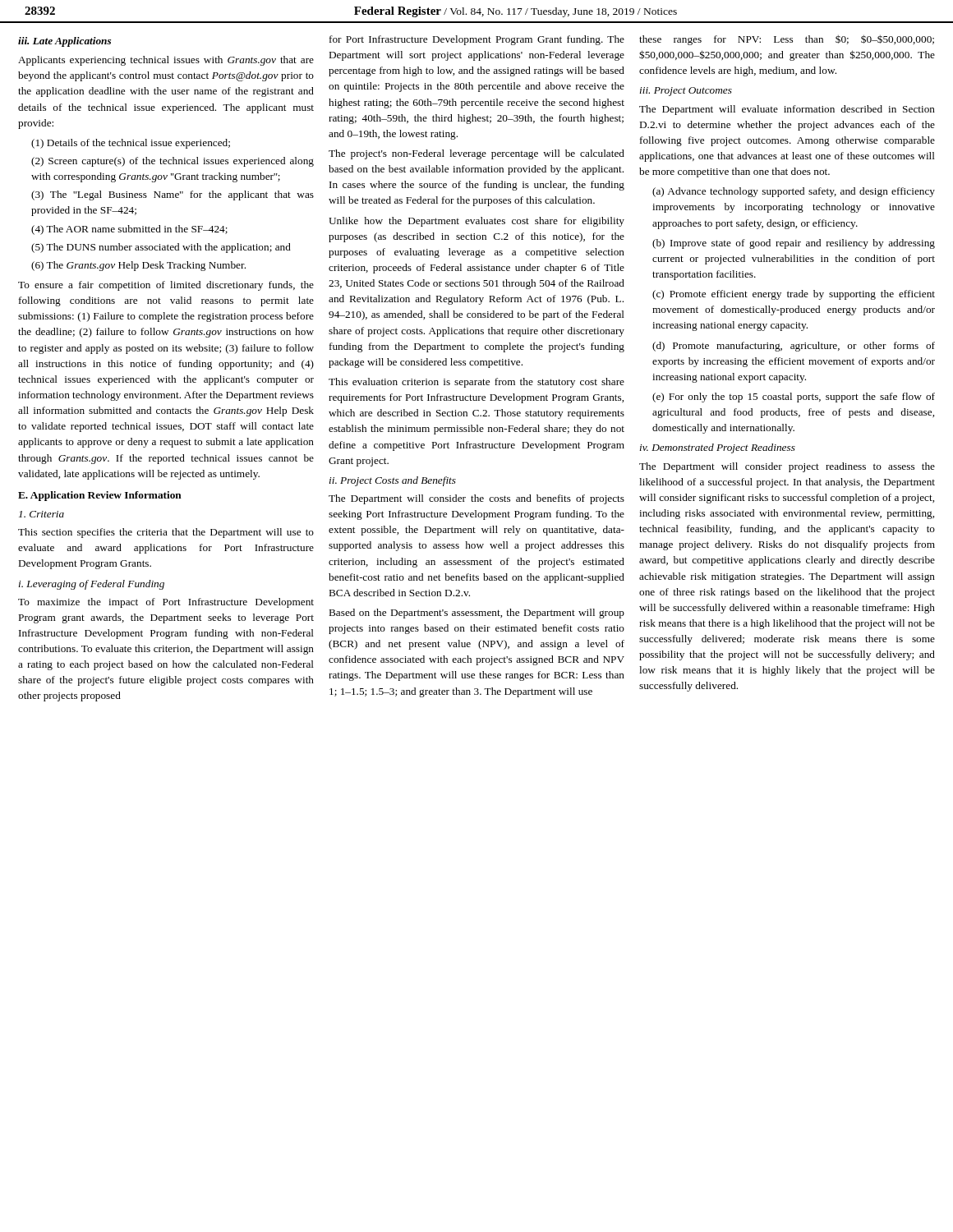Click on the region starting "(a) Advance technology supported safety, and design efficiency"
953x1232 pixels.
[794, 207]
